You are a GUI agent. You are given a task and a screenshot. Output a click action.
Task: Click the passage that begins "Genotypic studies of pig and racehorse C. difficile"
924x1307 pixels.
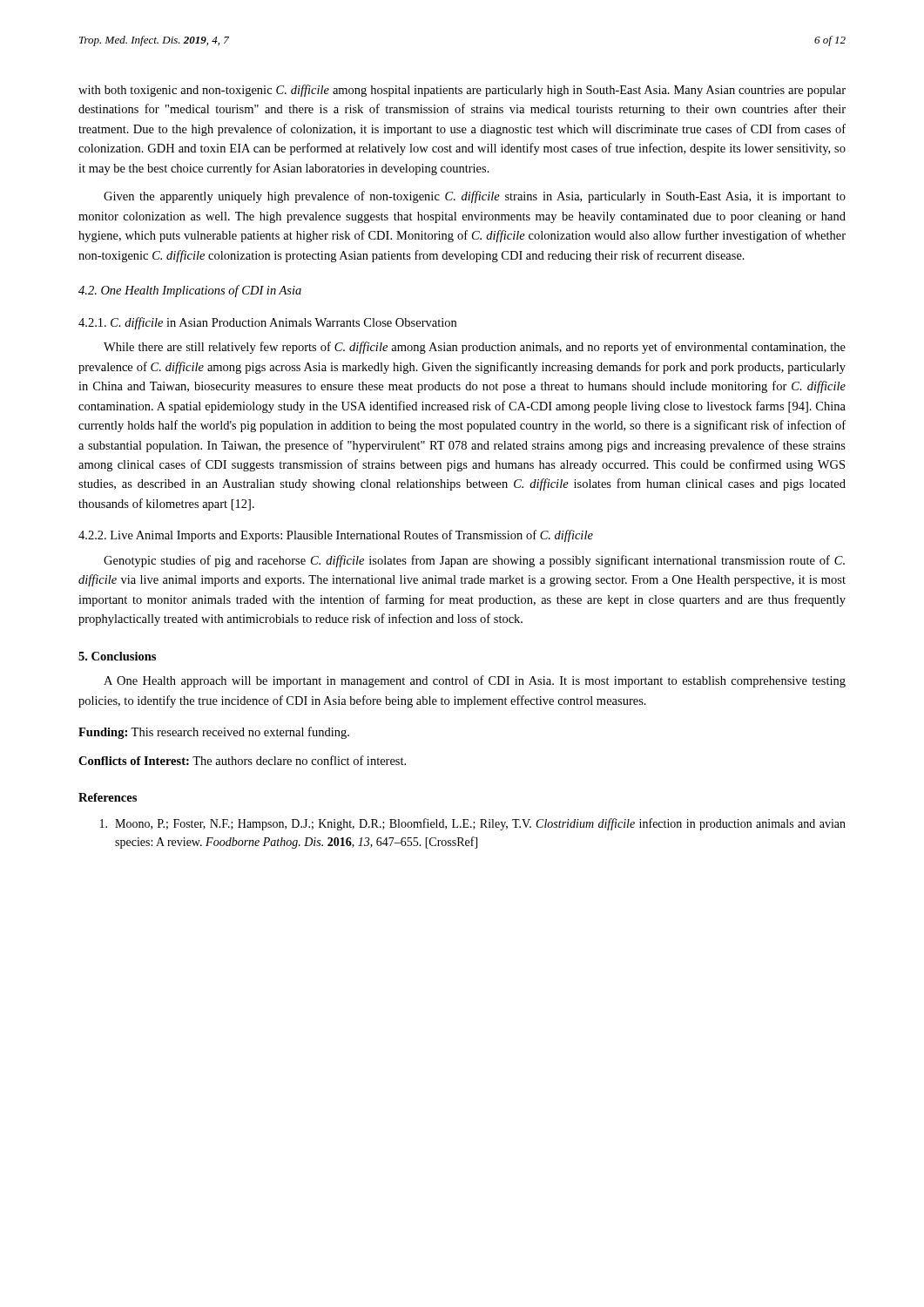pyautogui.click(x=462, y=590)
